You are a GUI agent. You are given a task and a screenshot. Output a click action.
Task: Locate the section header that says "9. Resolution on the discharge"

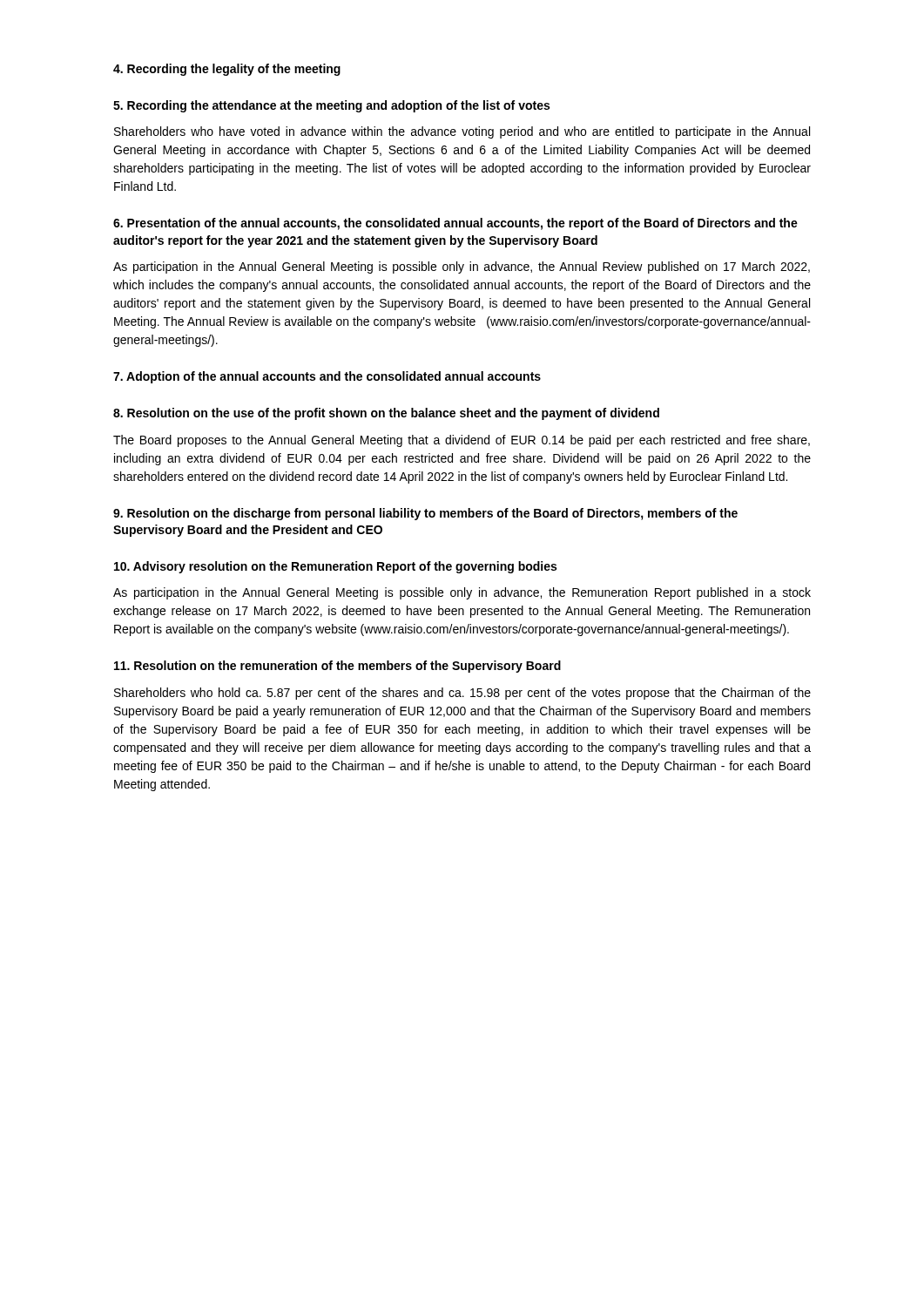pyautogui.click(x=426, y=521)
